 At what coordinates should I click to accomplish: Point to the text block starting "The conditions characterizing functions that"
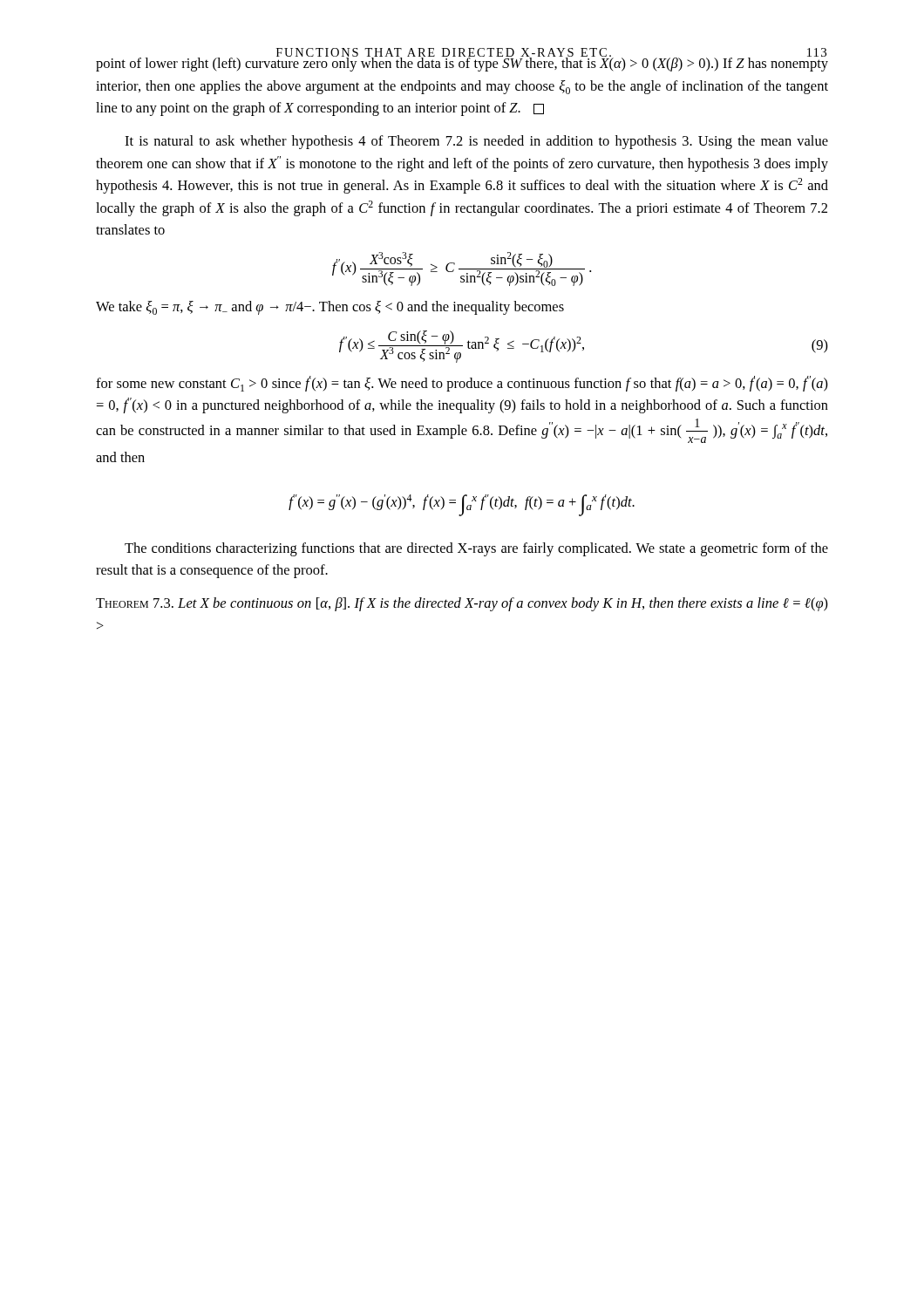click(x=462, y=559)
